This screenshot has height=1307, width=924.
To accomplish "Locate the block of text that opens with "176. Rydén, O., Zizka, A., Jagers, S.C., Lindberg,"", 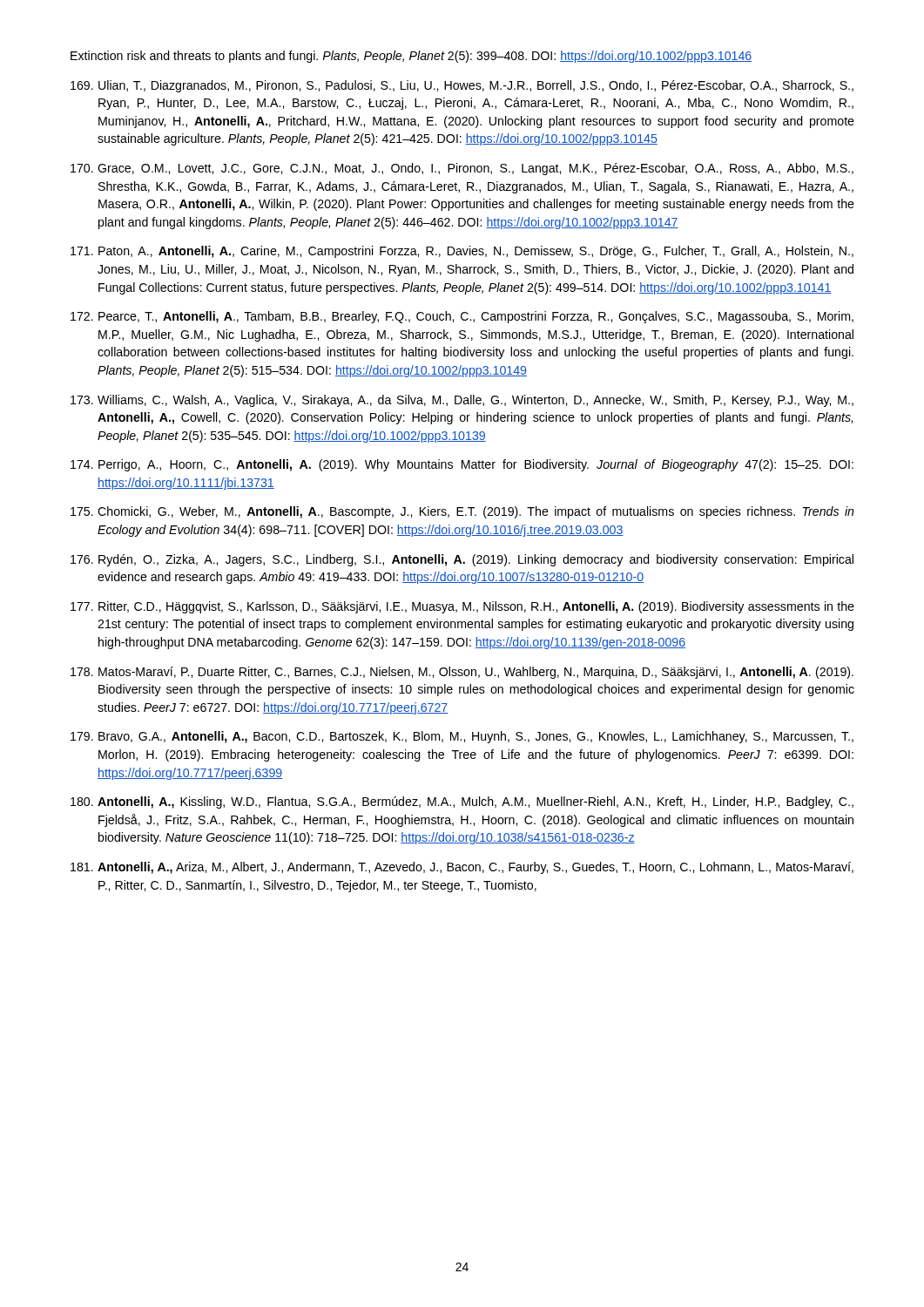I will click(x=462, y=568).
